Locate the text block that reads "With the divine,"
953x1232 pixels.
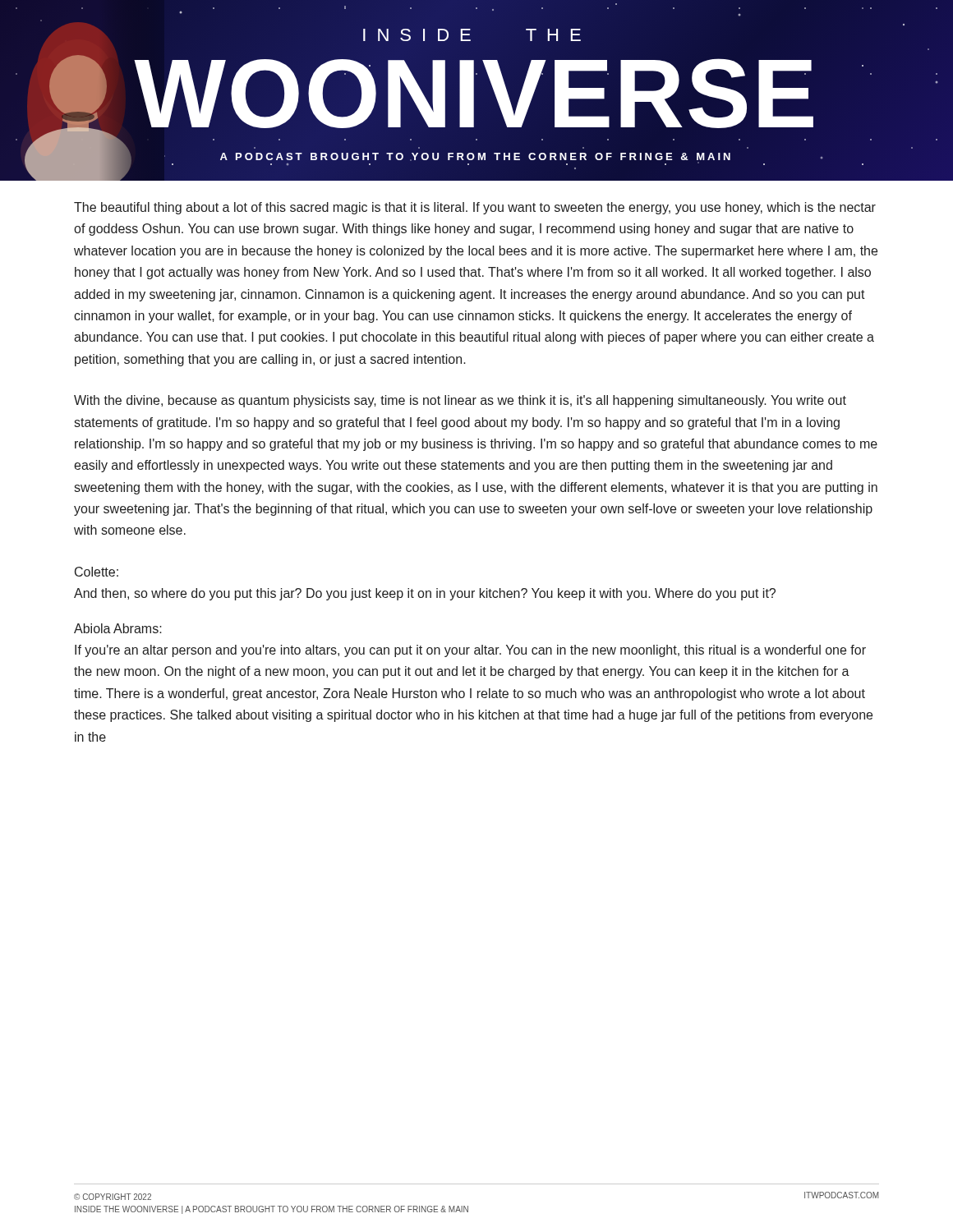click(476, 466)
